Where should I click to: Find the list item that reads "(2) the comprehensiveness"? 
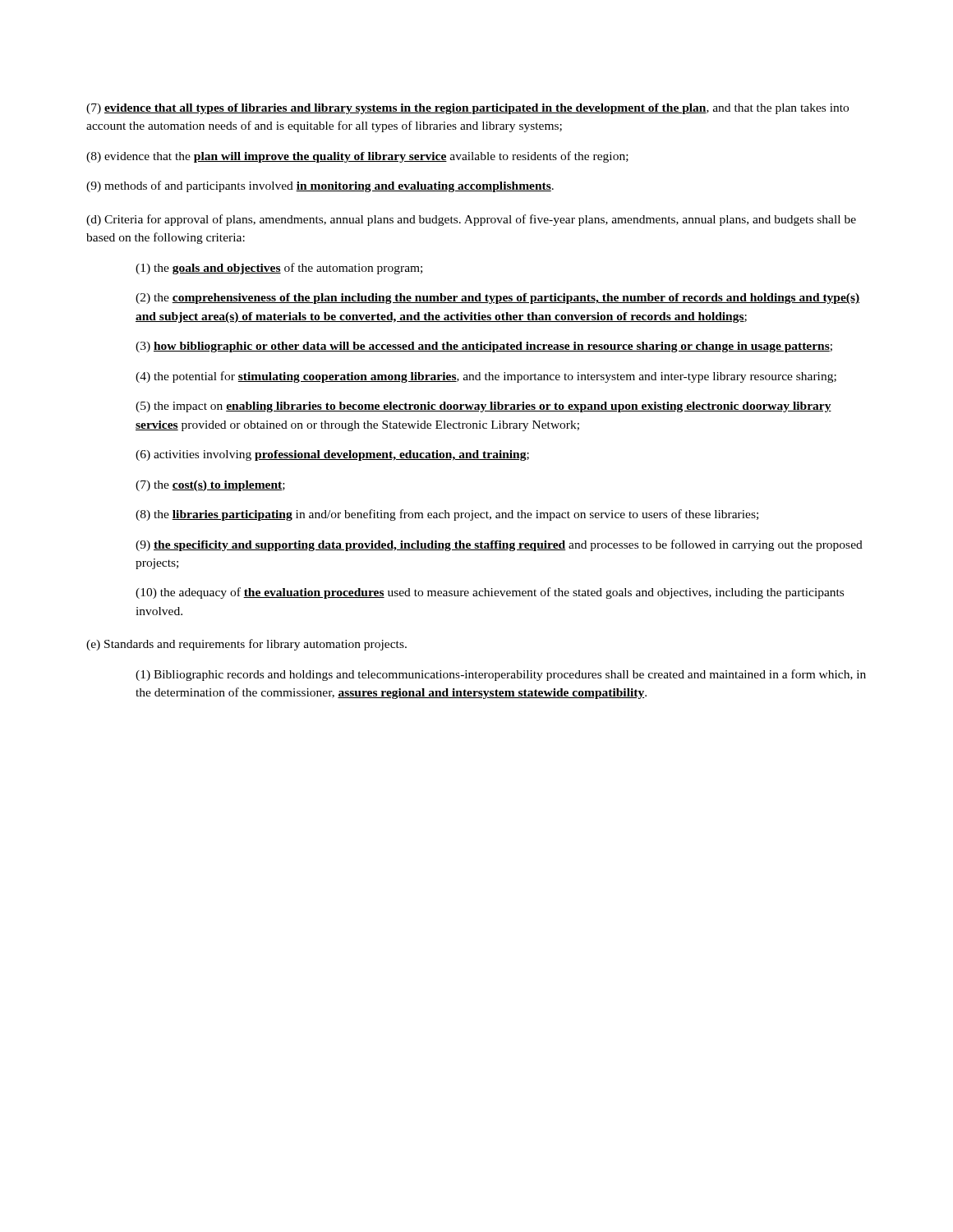[x=501, y=307]
